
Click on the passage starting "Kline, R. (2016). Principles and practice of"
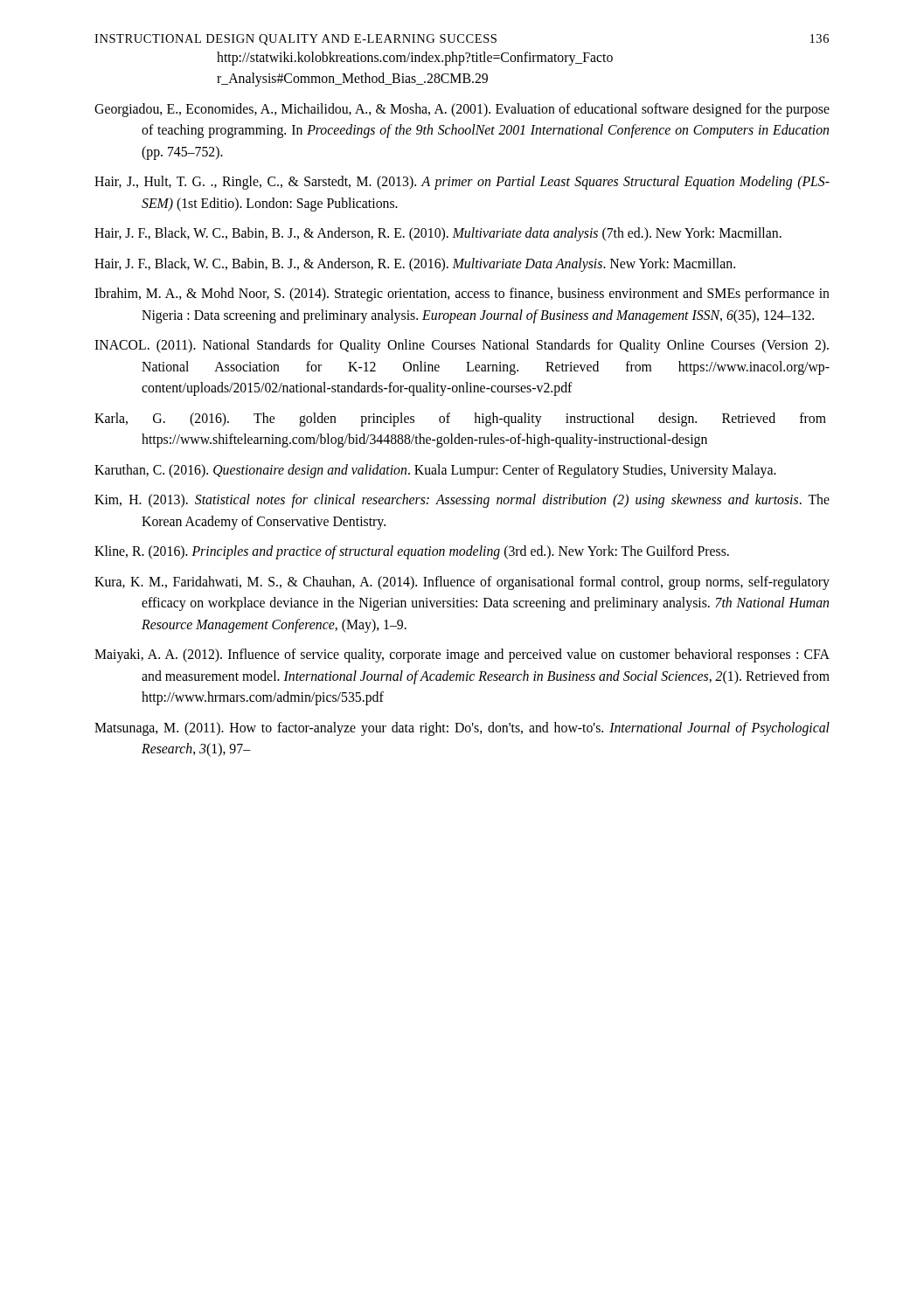coord(462,552)
